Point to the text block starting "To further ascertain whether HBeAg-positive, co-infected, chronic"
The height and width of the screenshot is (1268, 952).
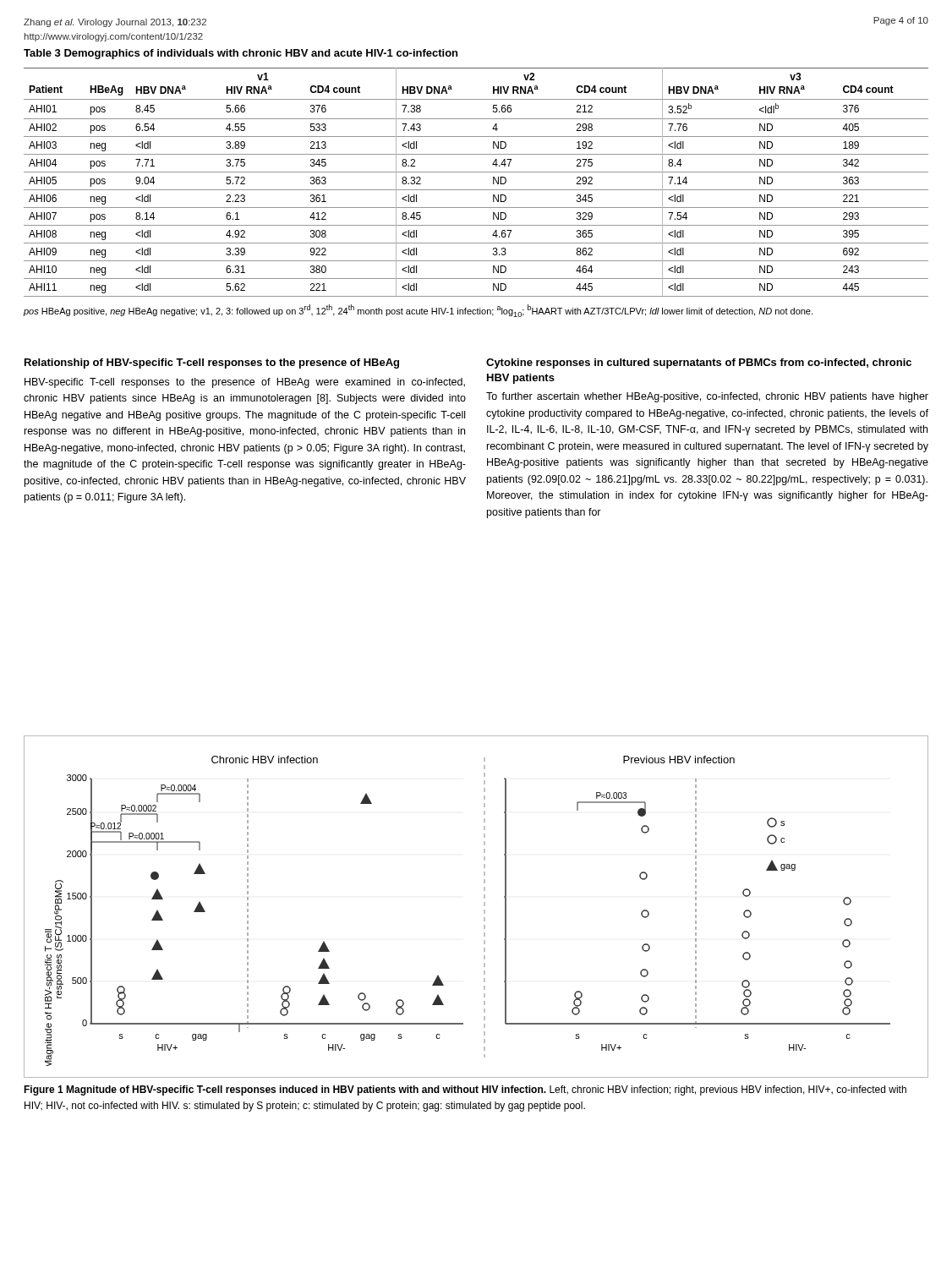point(707,454)
